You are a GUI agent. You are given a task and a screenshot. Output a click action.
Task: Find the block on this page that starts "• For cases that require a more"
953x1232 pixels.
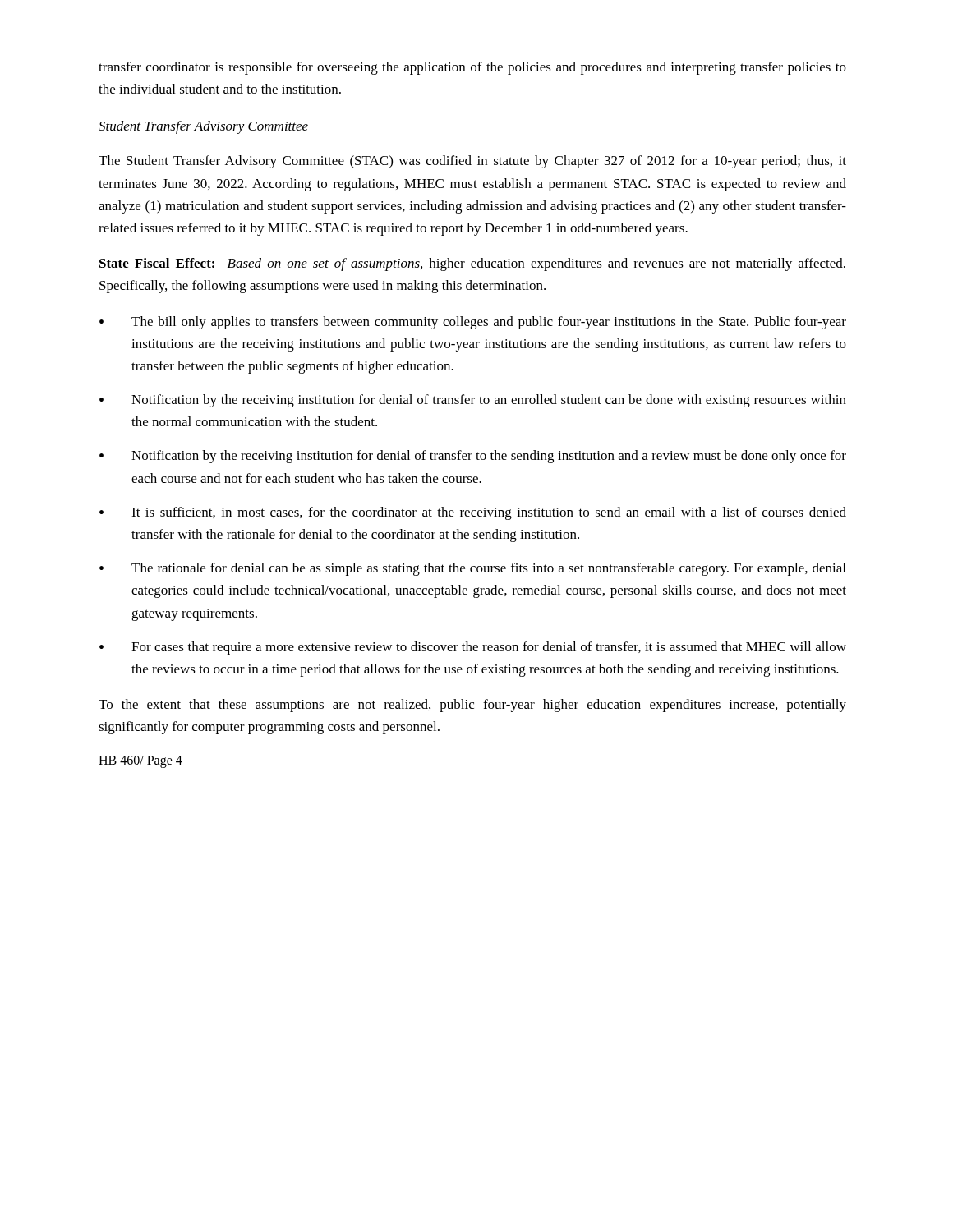(x=472, y=658)
